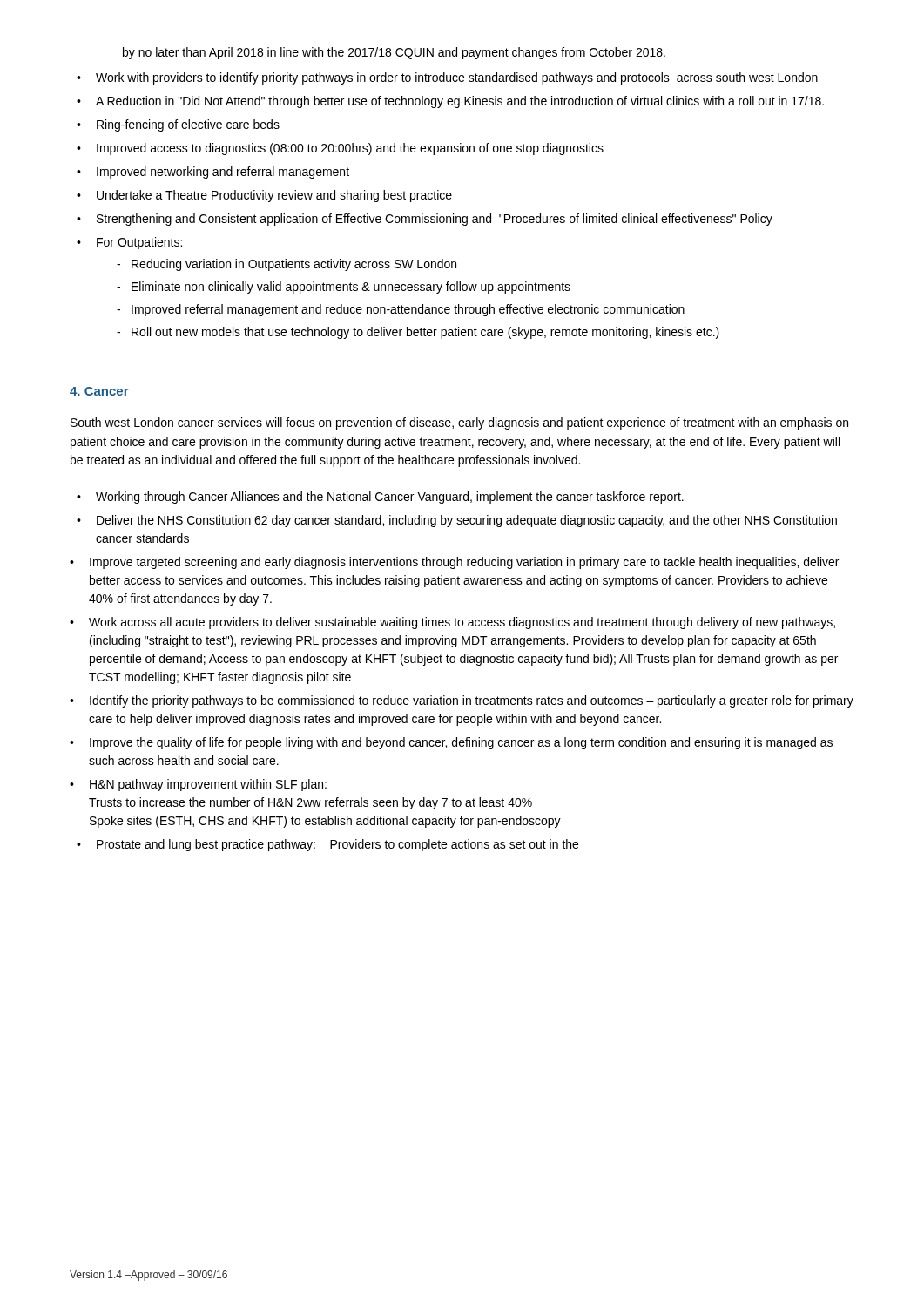Point to the block beginning "H&N pathway improvement within SLF"

(x=325, y=803)
